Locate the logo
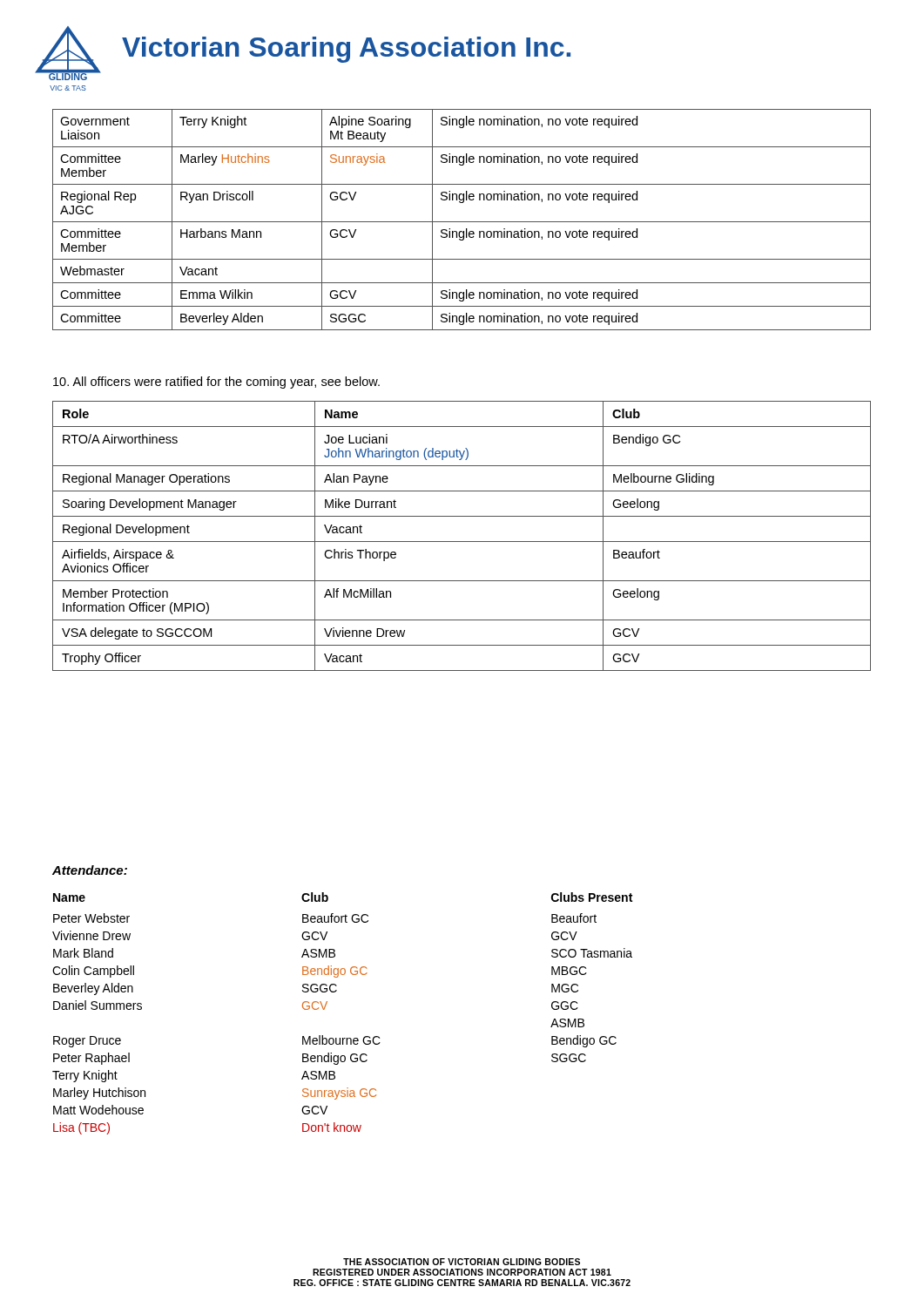This screenshot has width=924, height=1307. coord(460,59)
